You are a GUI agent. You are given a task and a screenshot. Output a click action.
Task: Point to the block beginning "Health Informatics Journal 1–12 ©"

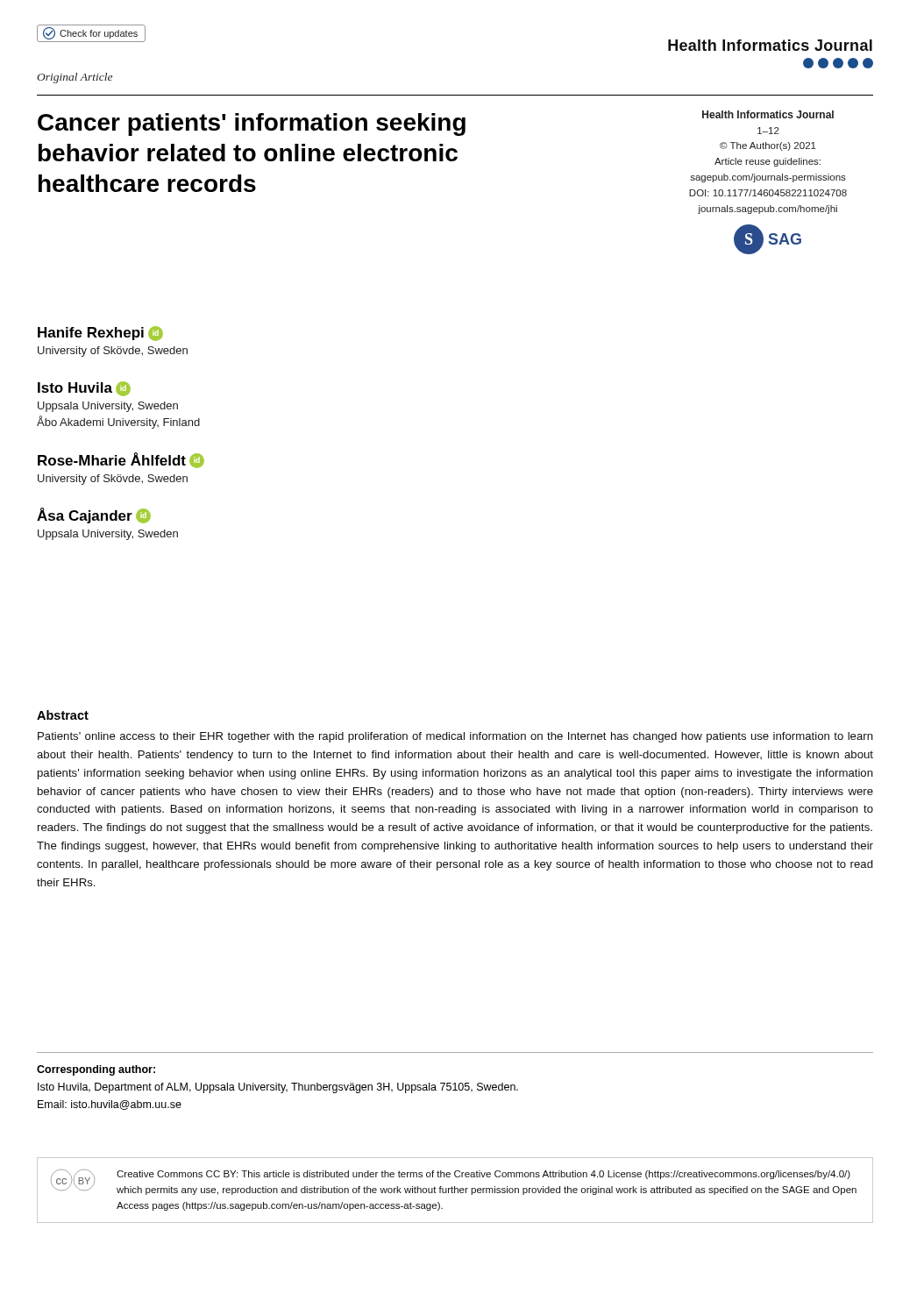tap(768, 181)
